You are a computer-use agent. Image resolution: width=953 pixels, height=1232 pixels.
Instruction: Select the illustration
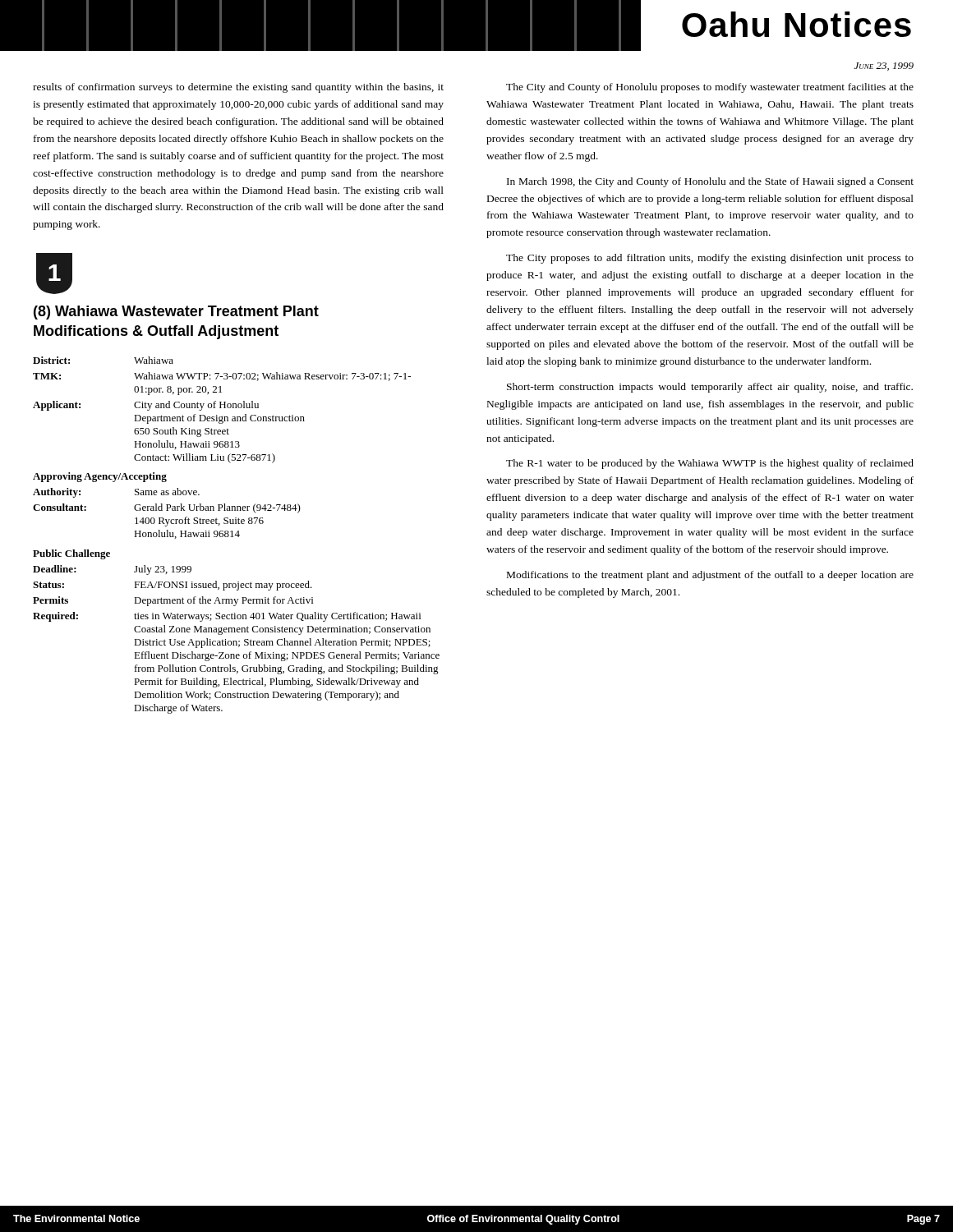(x=238, y=275)
